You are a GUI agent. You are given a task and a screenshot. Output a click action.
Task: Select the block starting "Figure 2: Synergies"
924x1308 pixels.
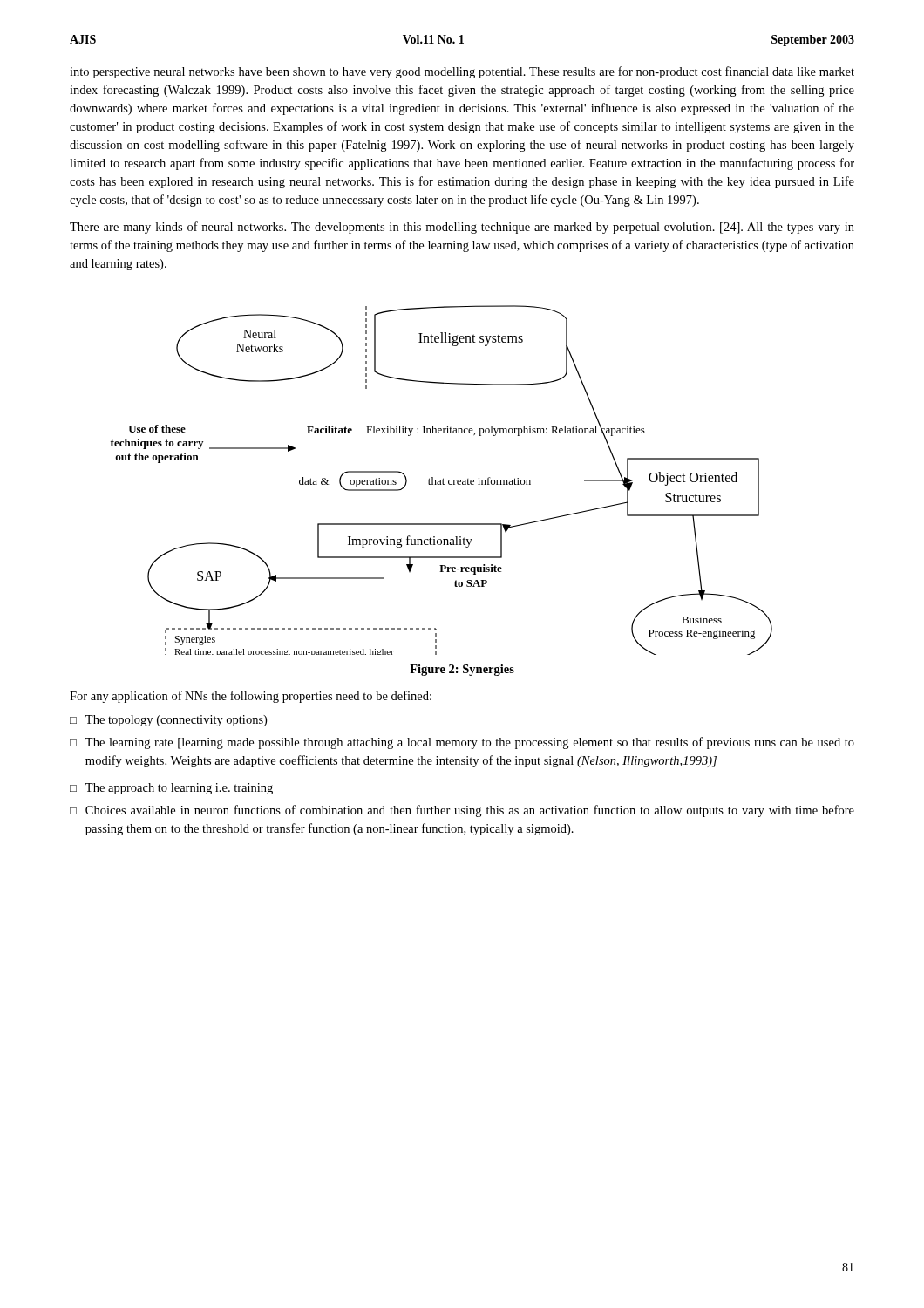click(462, 669)
